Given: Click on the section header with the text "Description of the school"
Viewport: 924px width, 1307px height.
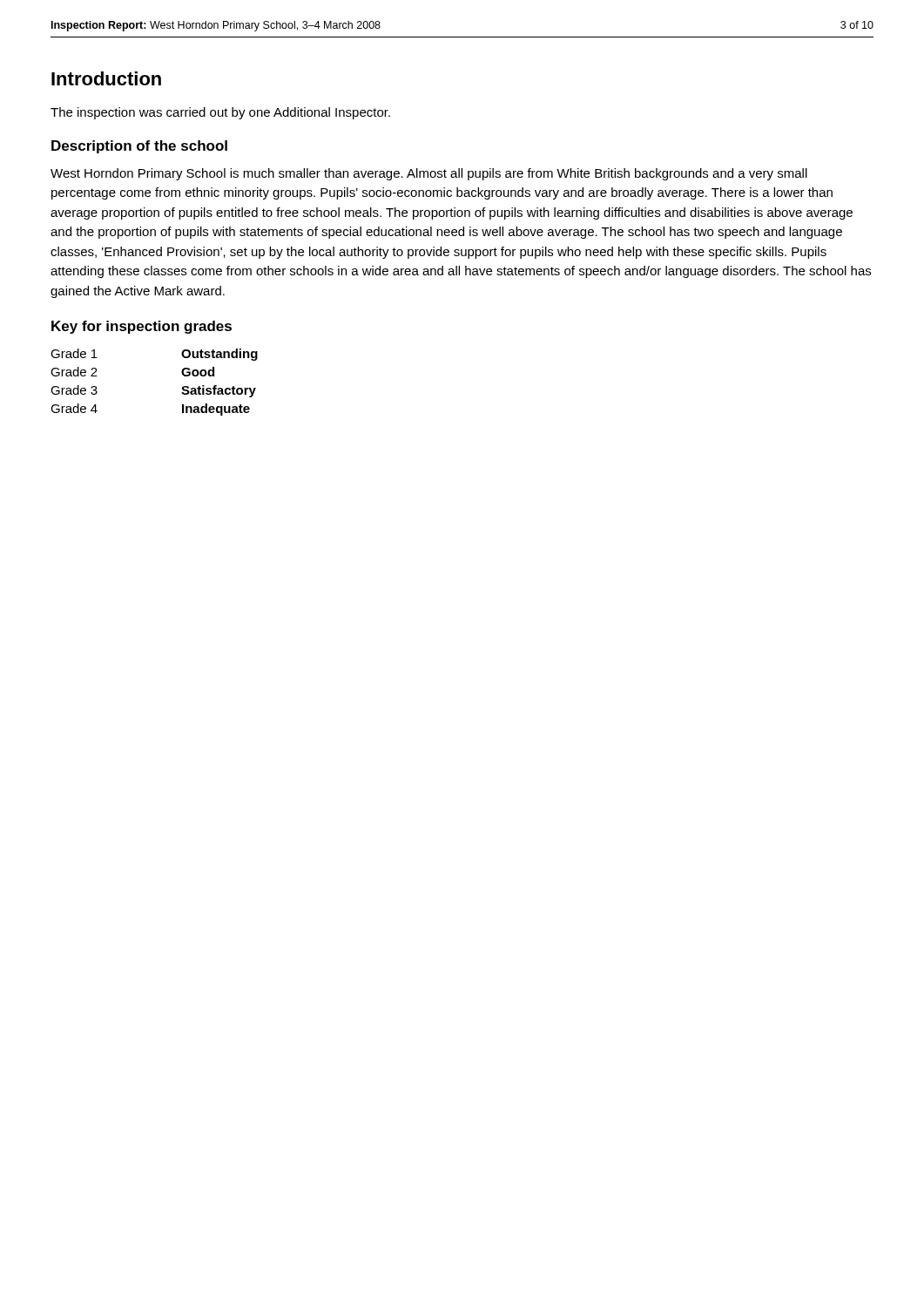Looking at the screenshot, I should tap(139, 146).
